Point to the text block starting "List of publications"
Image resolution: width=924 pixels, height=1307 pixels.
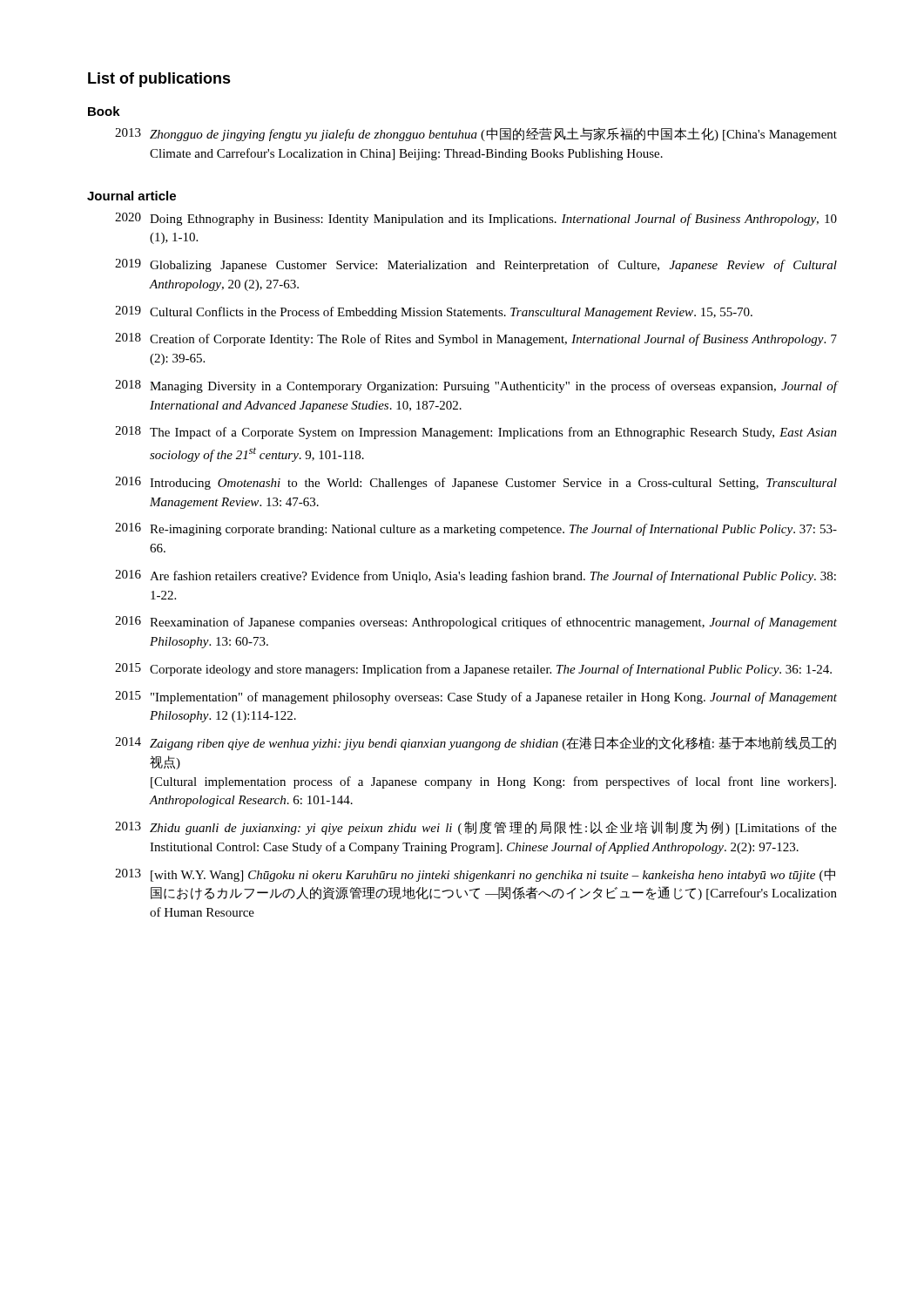[x=159, y=78]
